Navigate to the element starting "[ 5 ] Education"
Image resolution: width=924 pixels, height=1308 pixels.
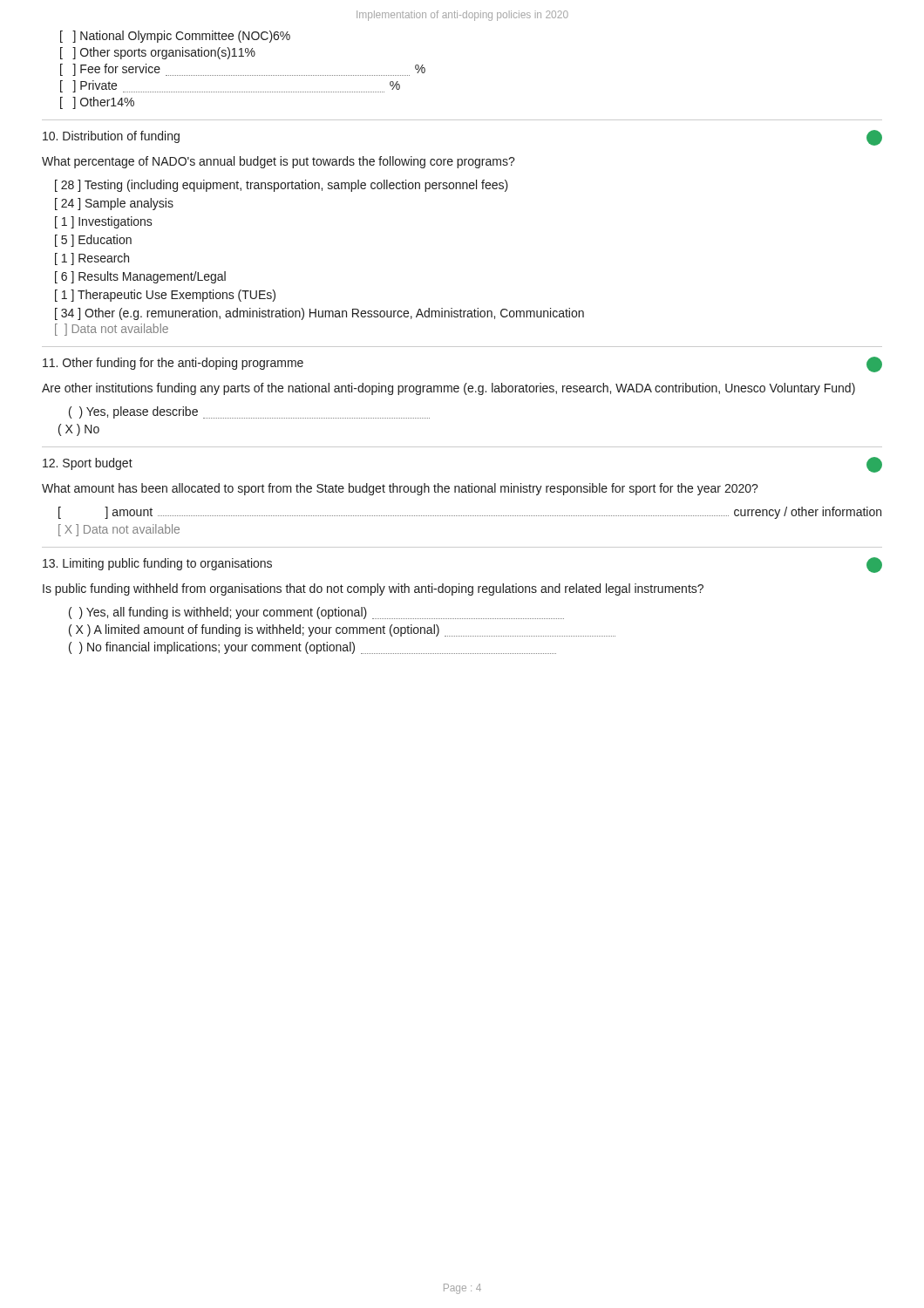(x=93, y=240)
